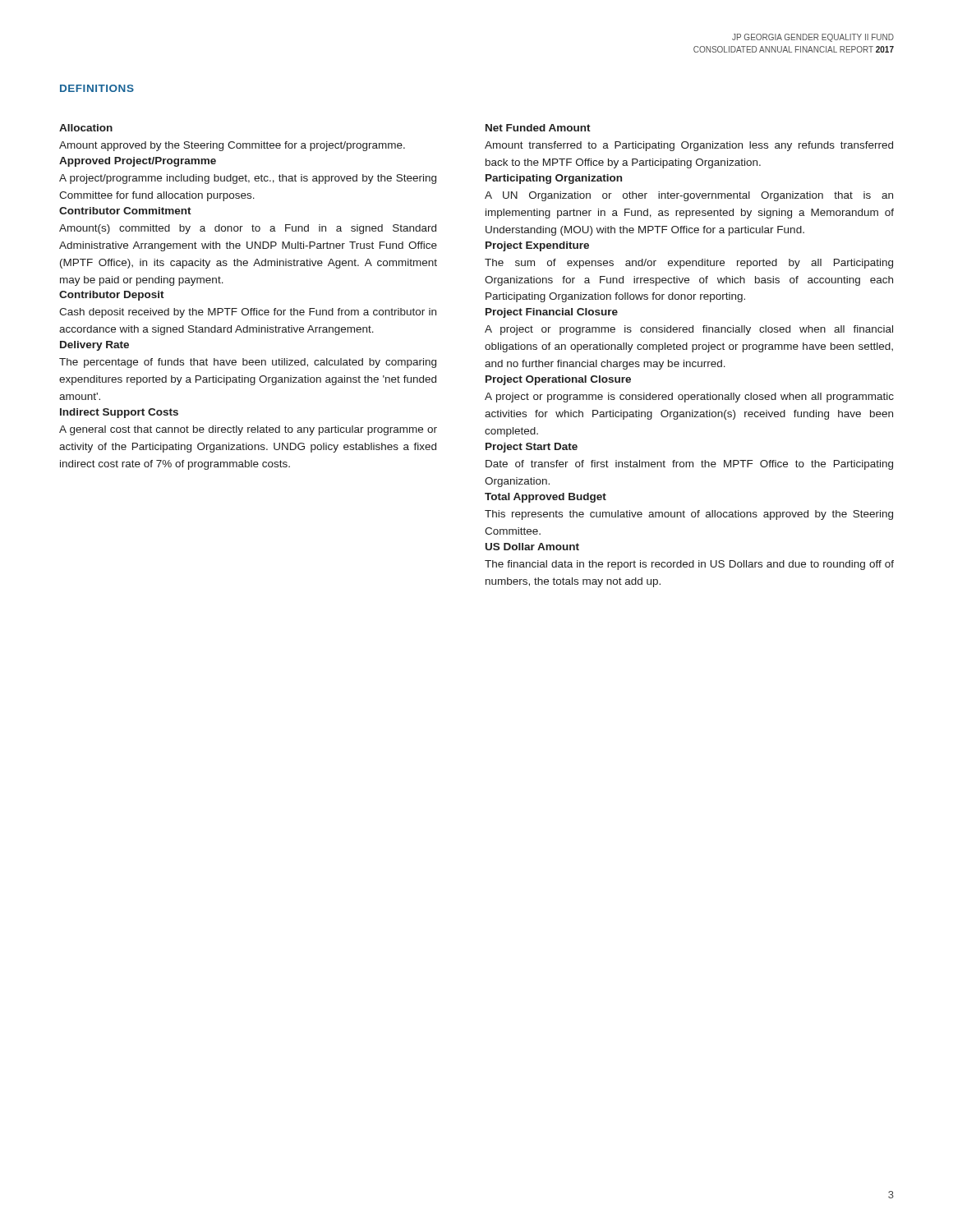
Task: Click on the text block starting "Project Expenditure The sum of expenses and/or expenditure"
Action: click(689, 272)
